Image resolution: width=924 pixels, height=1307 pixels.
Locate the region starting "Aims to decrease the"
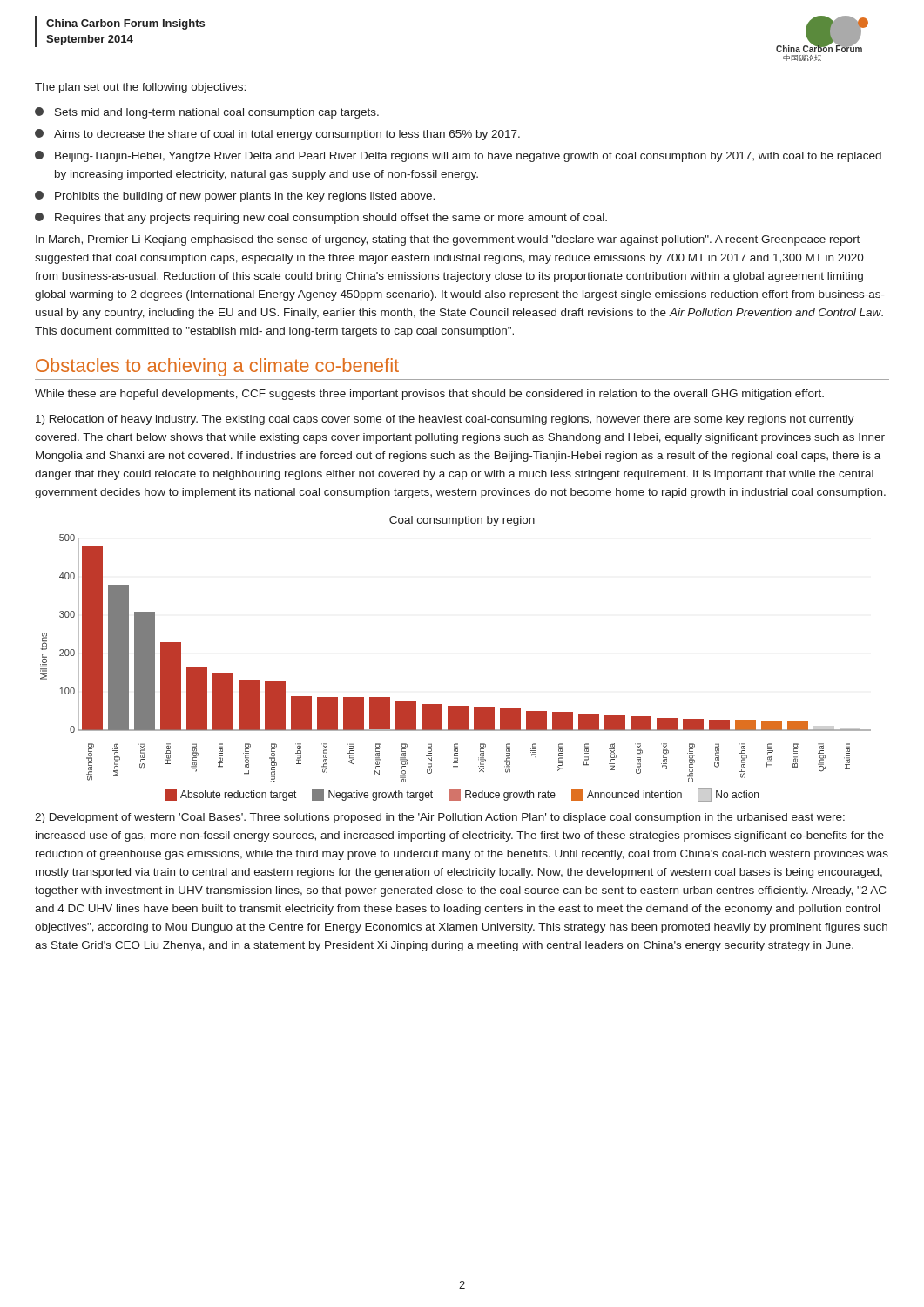pos(278,134)
